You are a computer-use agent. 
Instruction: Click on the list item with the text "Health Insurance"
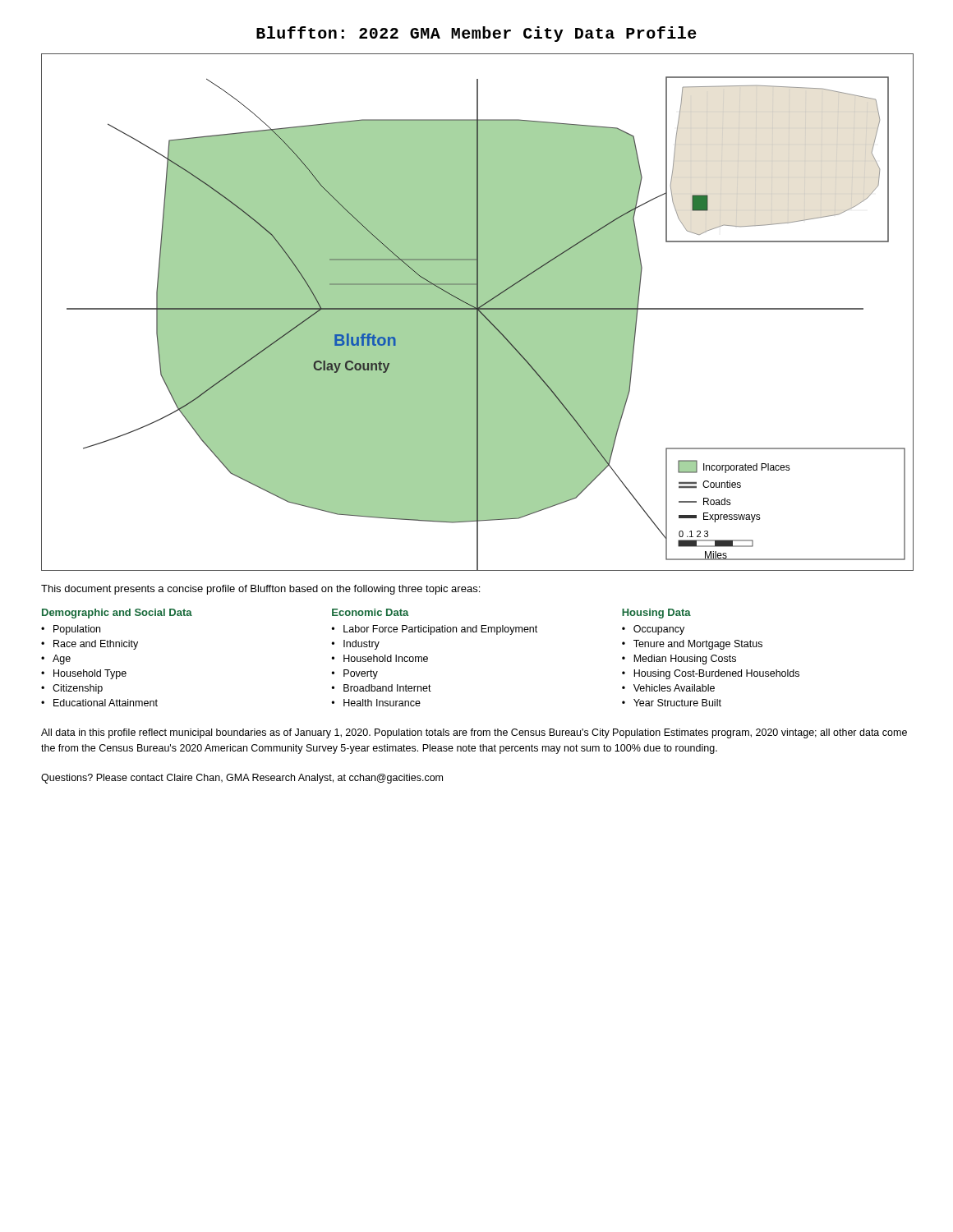coord(382,703)
